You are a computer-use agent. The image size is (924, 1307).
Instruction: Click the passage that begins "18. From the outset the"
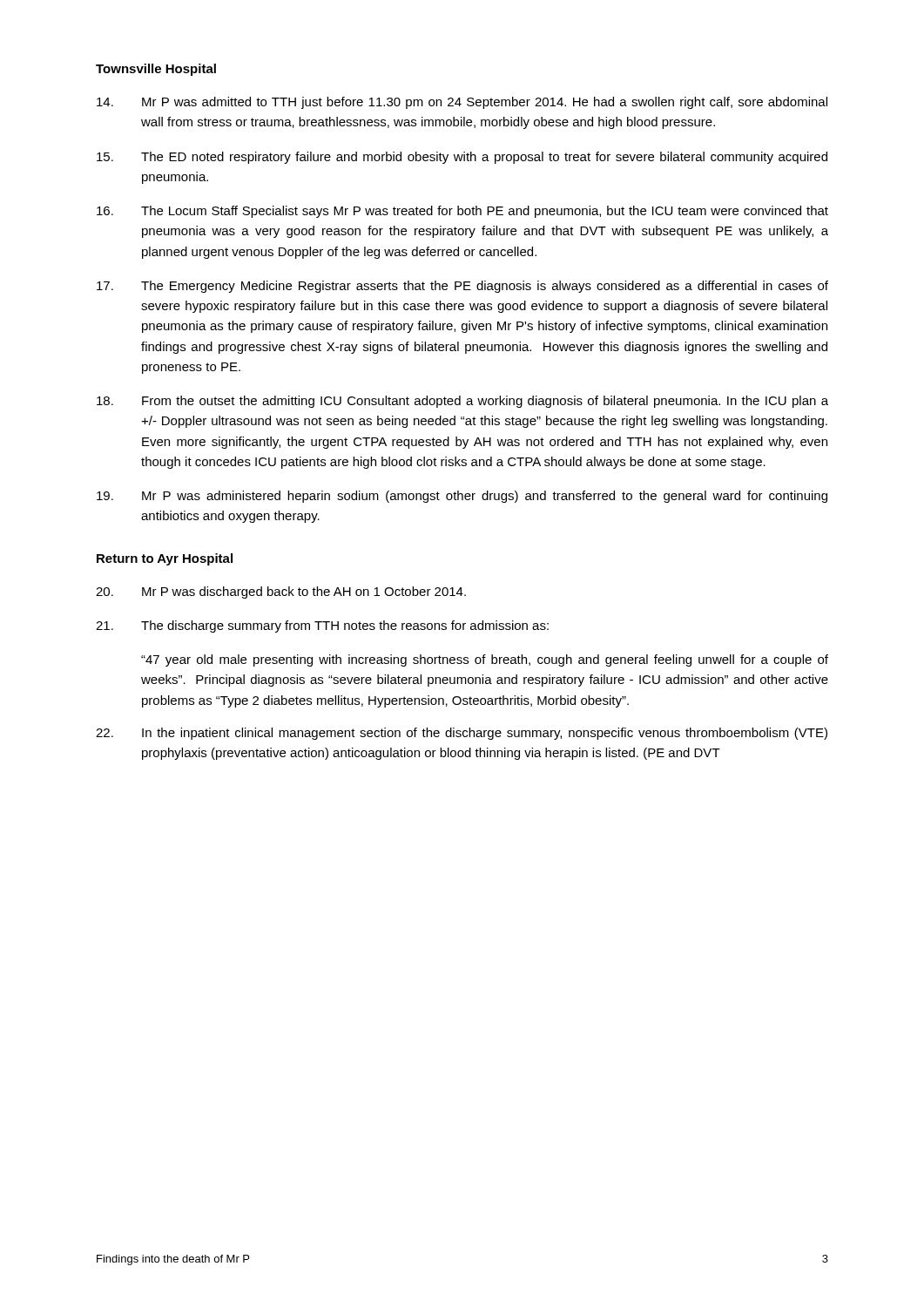(x=462, y=431)
